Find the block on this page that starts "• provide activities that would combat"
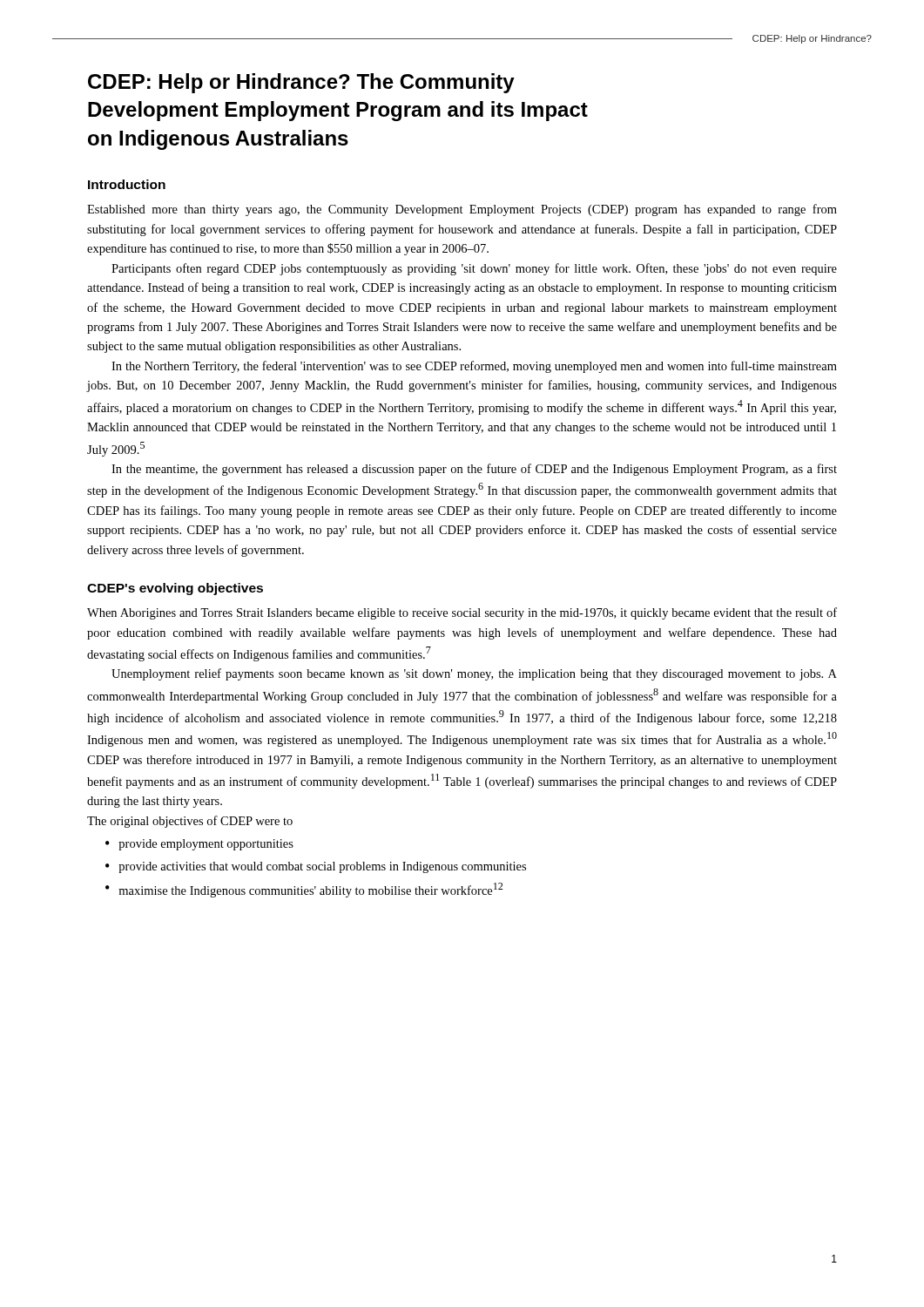 coord(316,867)
